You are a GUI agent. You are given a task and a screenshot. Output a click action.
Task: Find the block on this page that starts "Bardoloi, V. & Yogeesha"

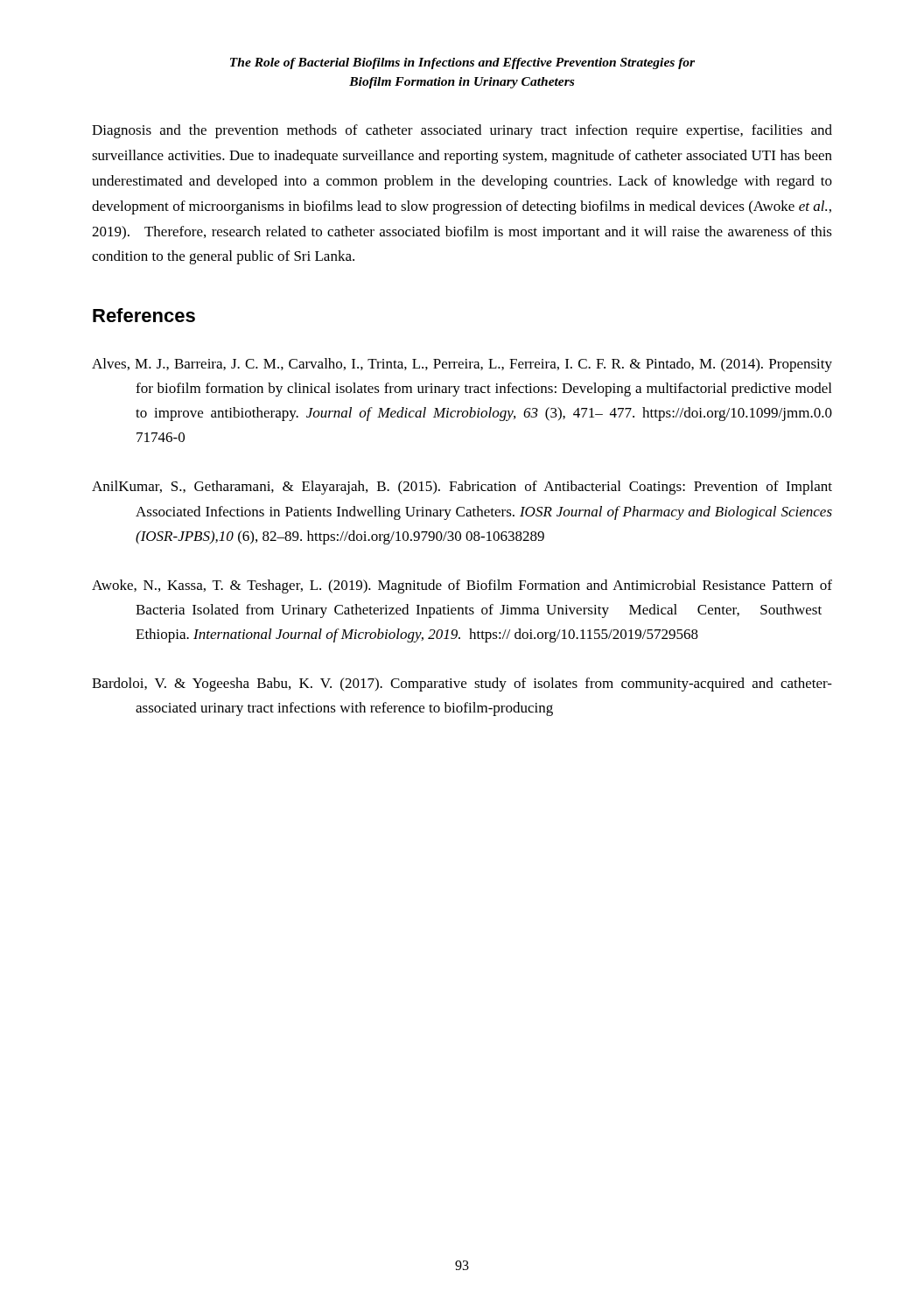pyautogui.click(x=462, y=696)
